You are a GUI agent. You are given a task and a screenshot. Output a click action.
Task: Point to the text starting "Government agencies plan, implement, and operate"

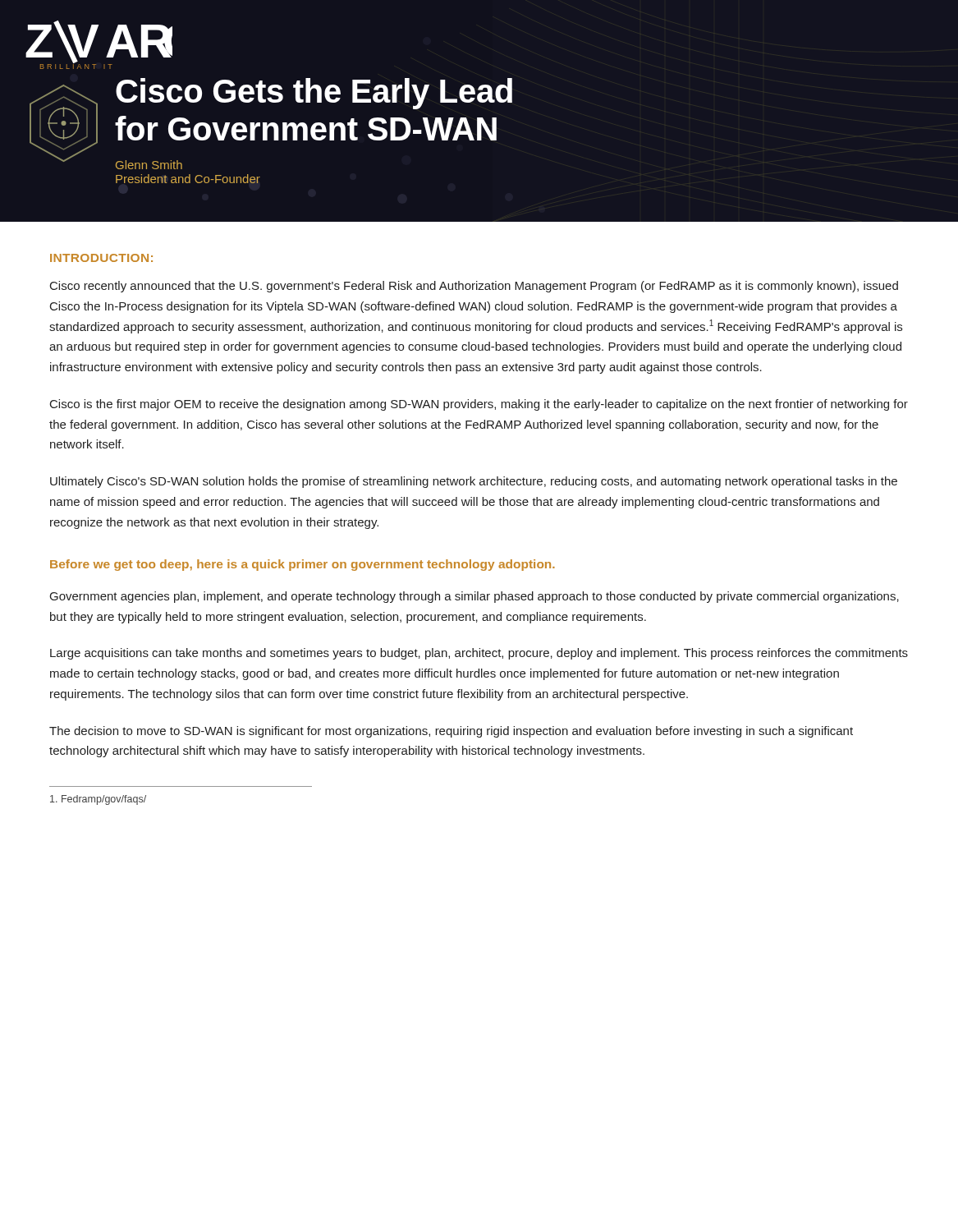[x=474, y=606]
